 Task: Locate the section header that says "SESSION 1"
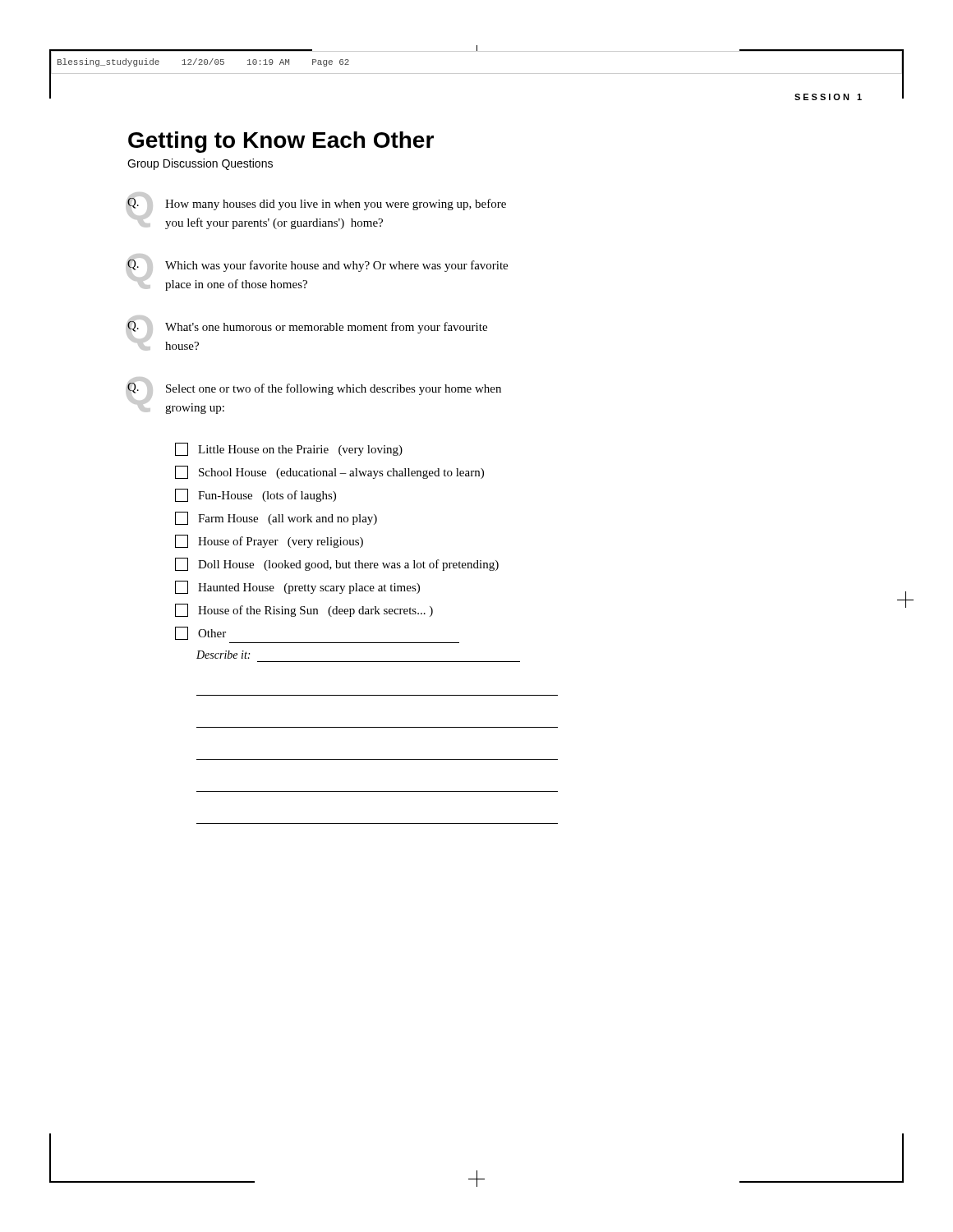829,97
